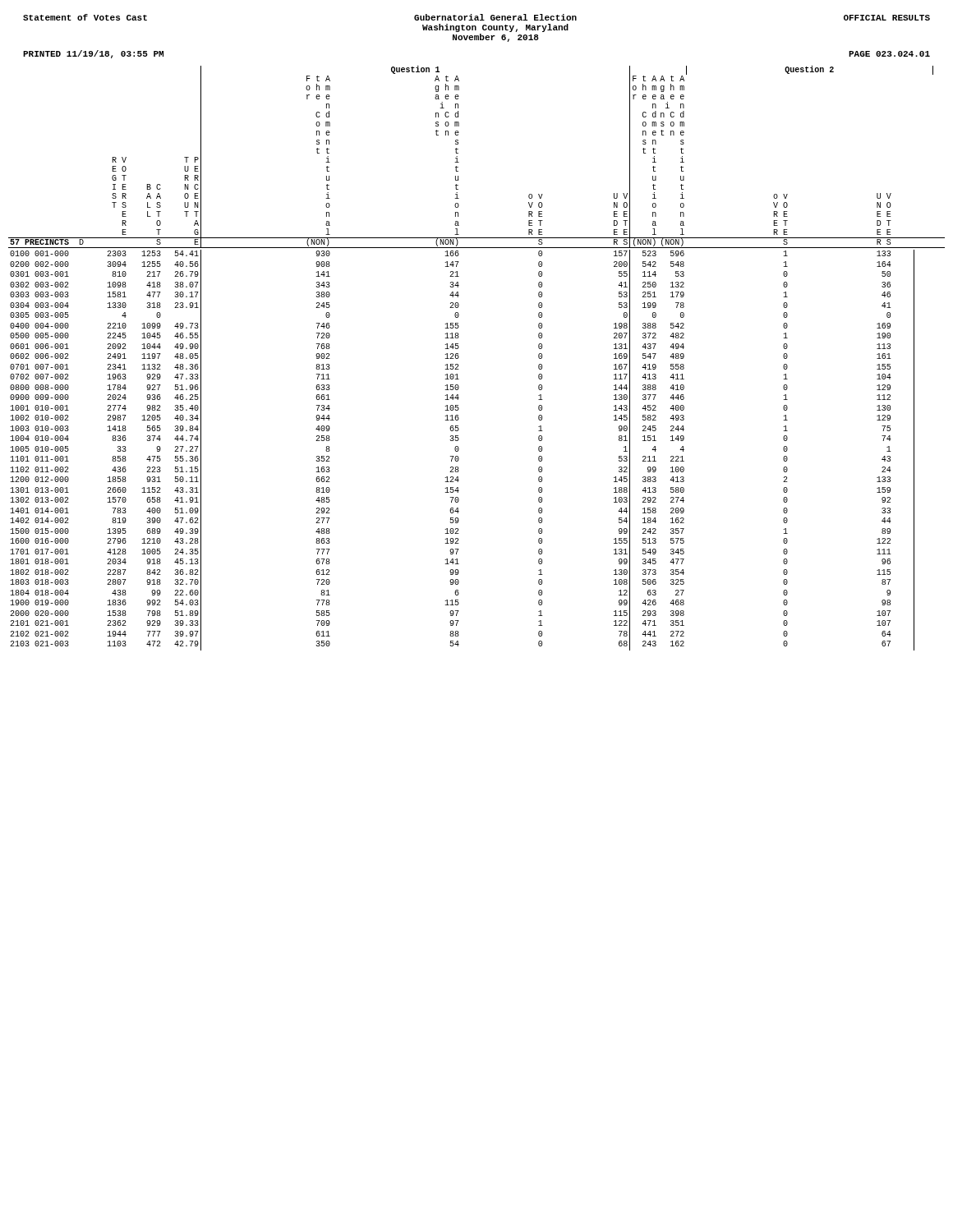The height and width of the screenshot is (1232, 953).
Task: Locate the table with the text "t n e"
Action: (x=476, y=358)
